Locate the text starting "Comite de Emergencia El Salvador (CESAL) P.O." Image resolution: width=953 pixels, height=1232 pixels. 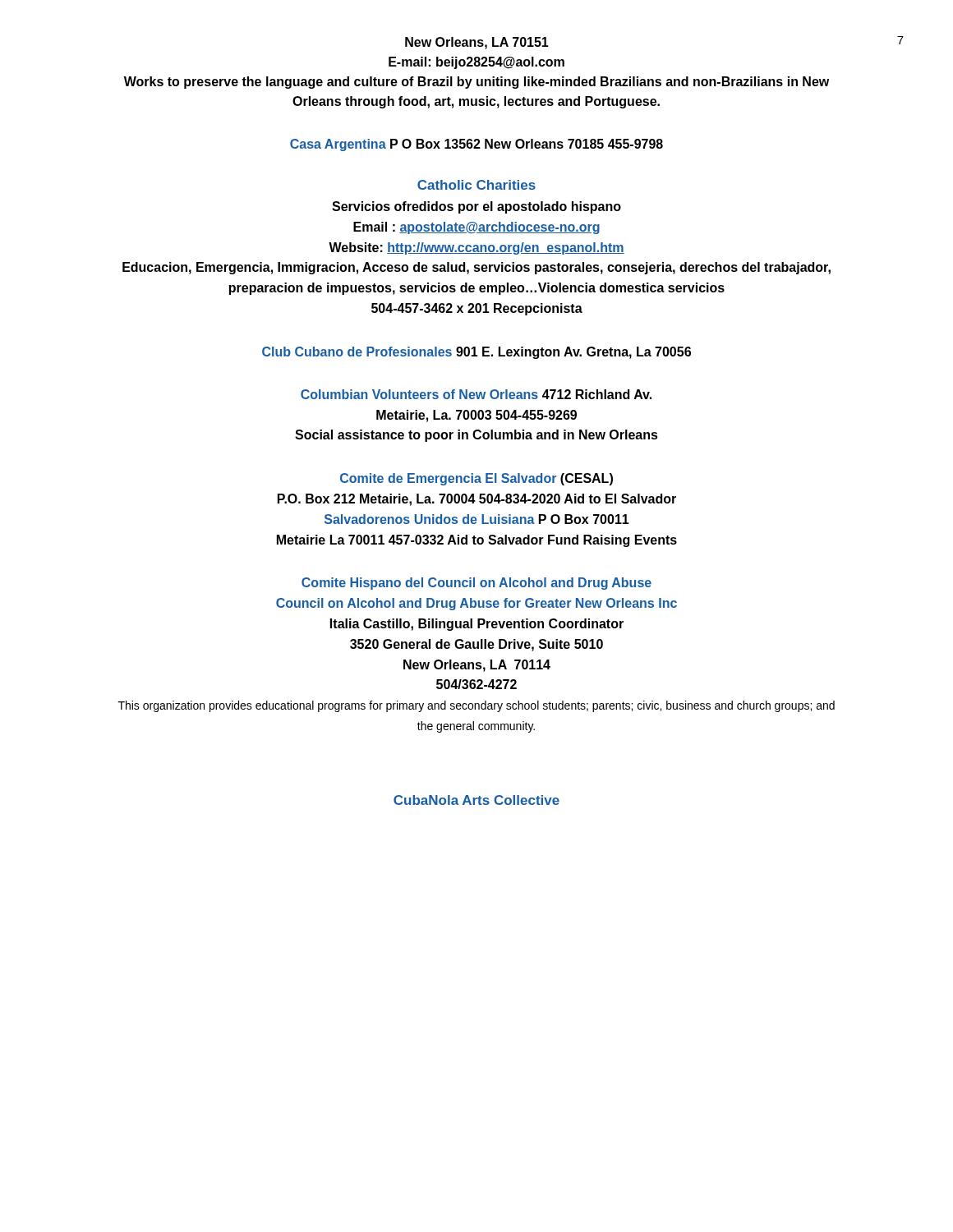click(x=476, y=509)
